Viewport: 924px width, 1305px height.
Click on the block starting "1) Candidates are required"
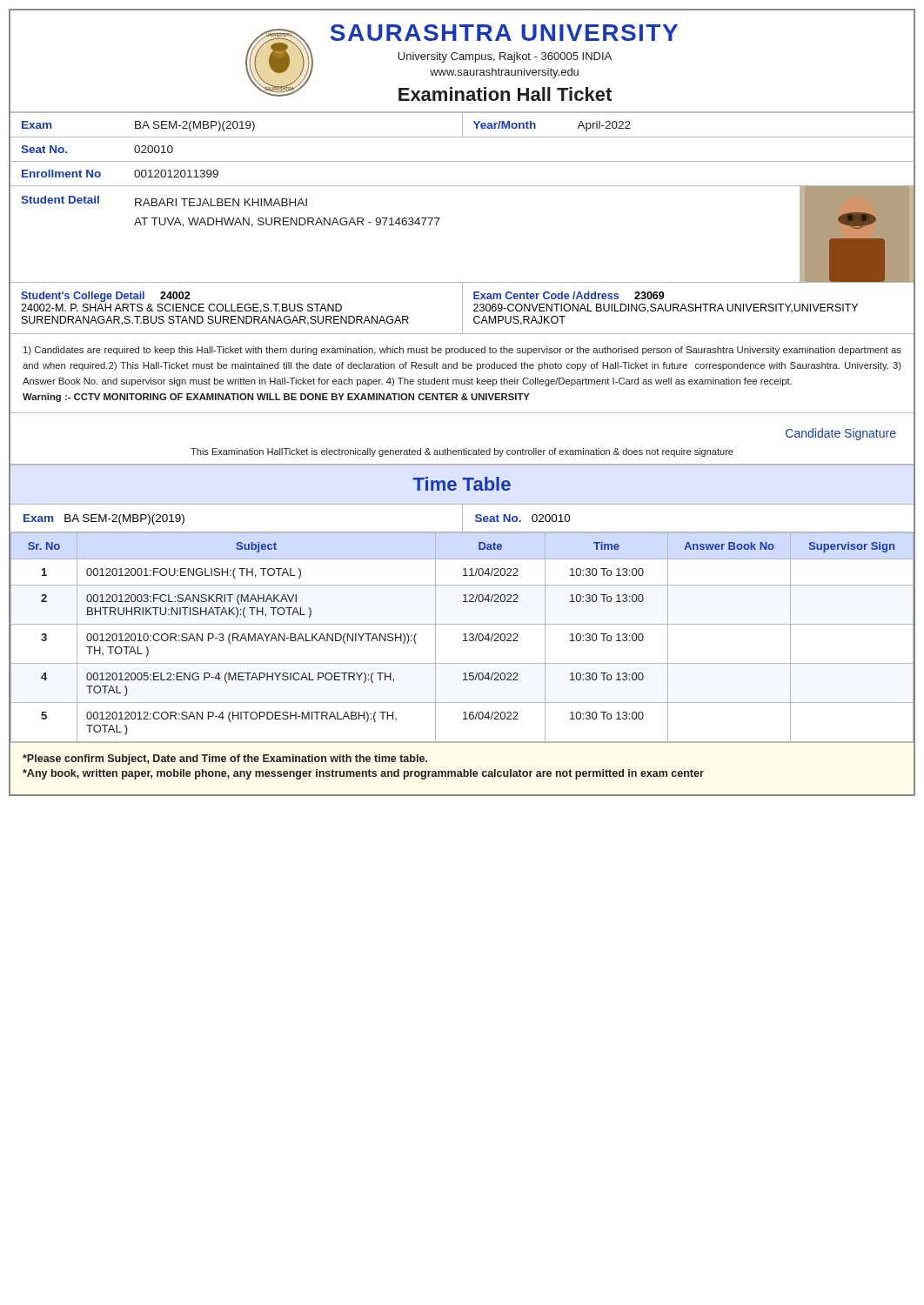[462, 373]
